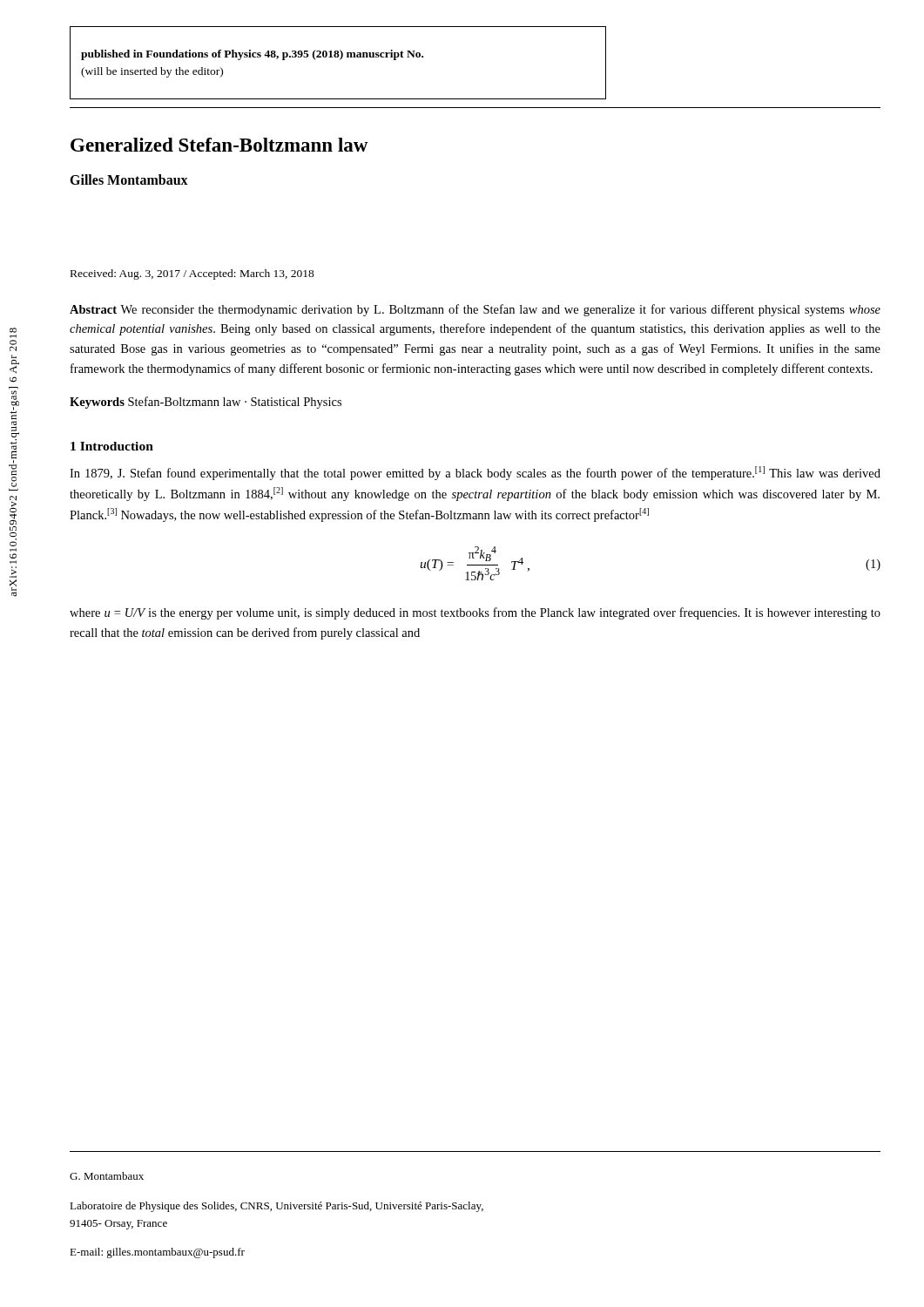This screenshot has width=924, height=1307.
Task: Click where it says "Gilles Montambaux"
Action: click(x=129, y=180)
